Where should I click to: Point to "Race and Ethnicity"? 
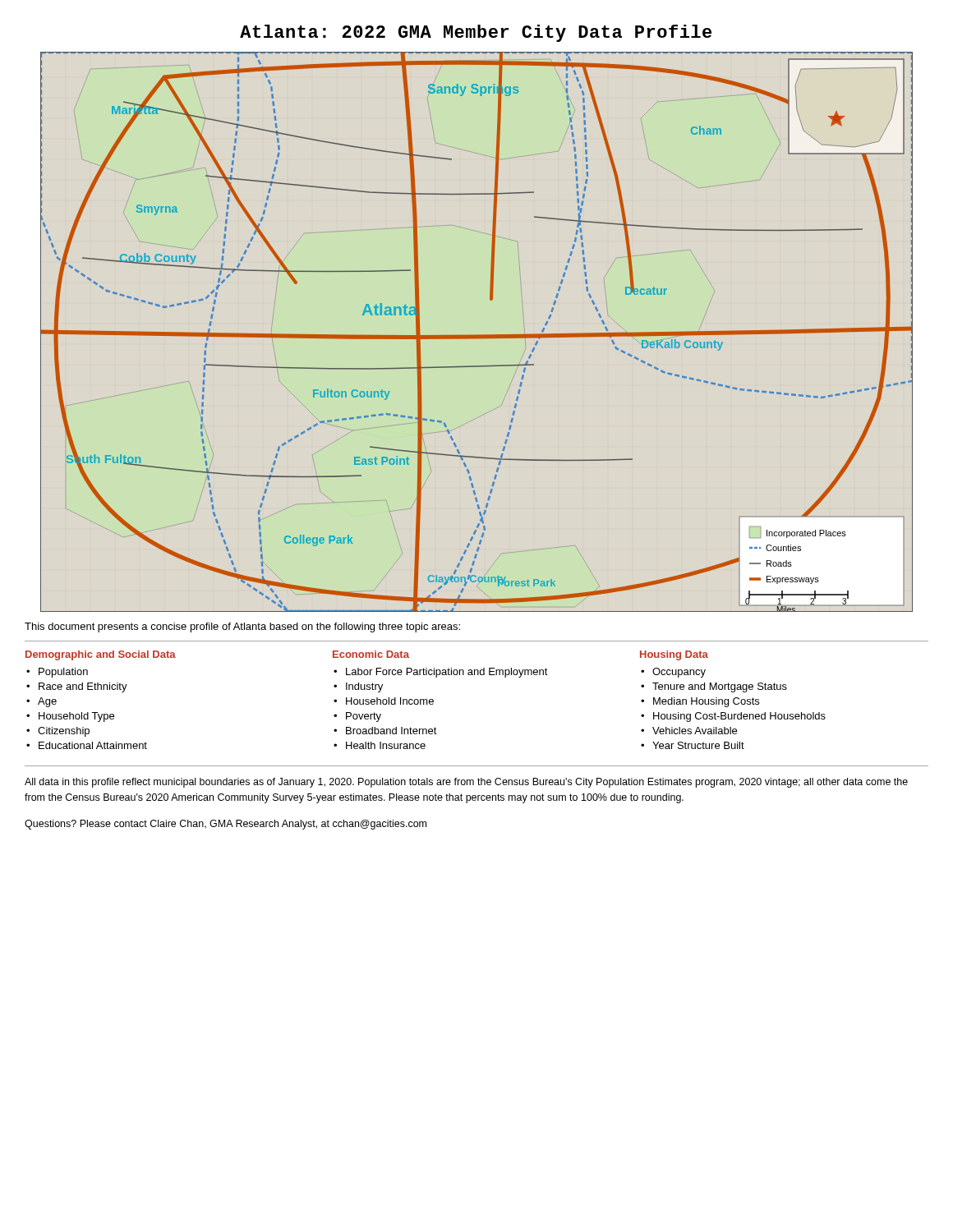point(82,686)
